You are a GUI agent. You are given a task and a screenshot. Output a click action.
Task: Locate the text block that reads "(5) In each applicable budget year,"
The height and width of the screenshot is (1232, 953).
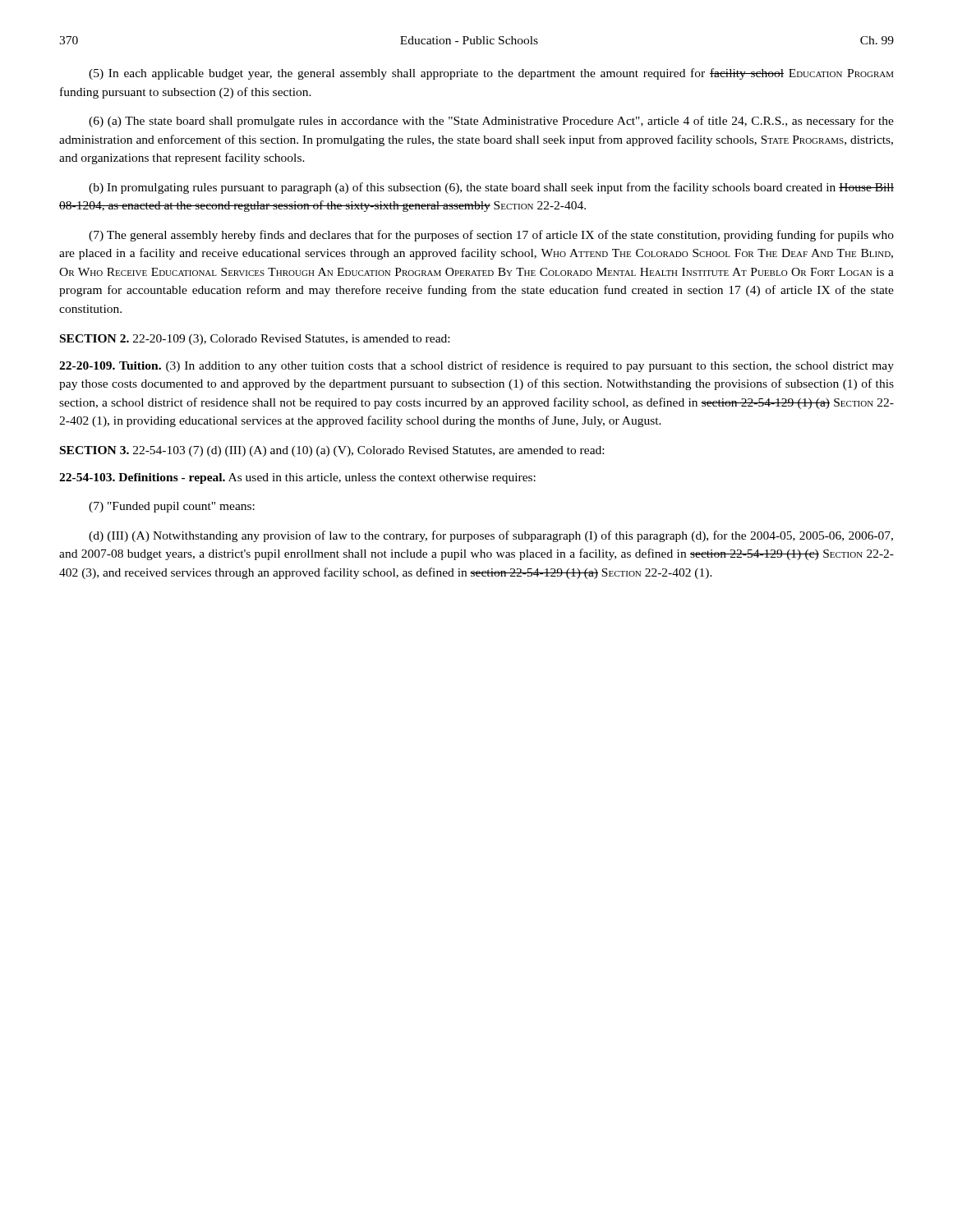476,82
